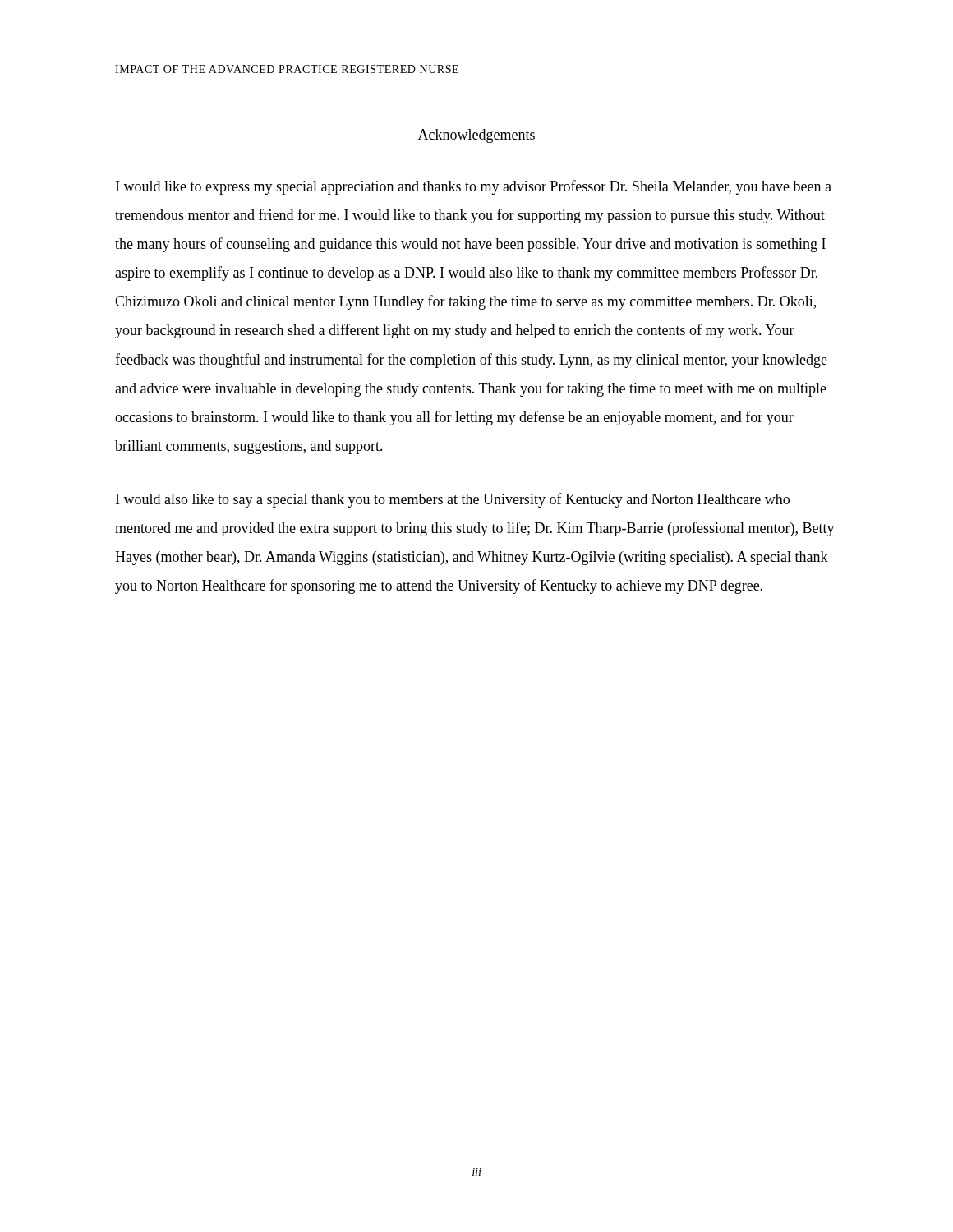Point to the element starting "I would also like to say"
Viewport: 953px width, 1232px height.
[x=476, y=543]
